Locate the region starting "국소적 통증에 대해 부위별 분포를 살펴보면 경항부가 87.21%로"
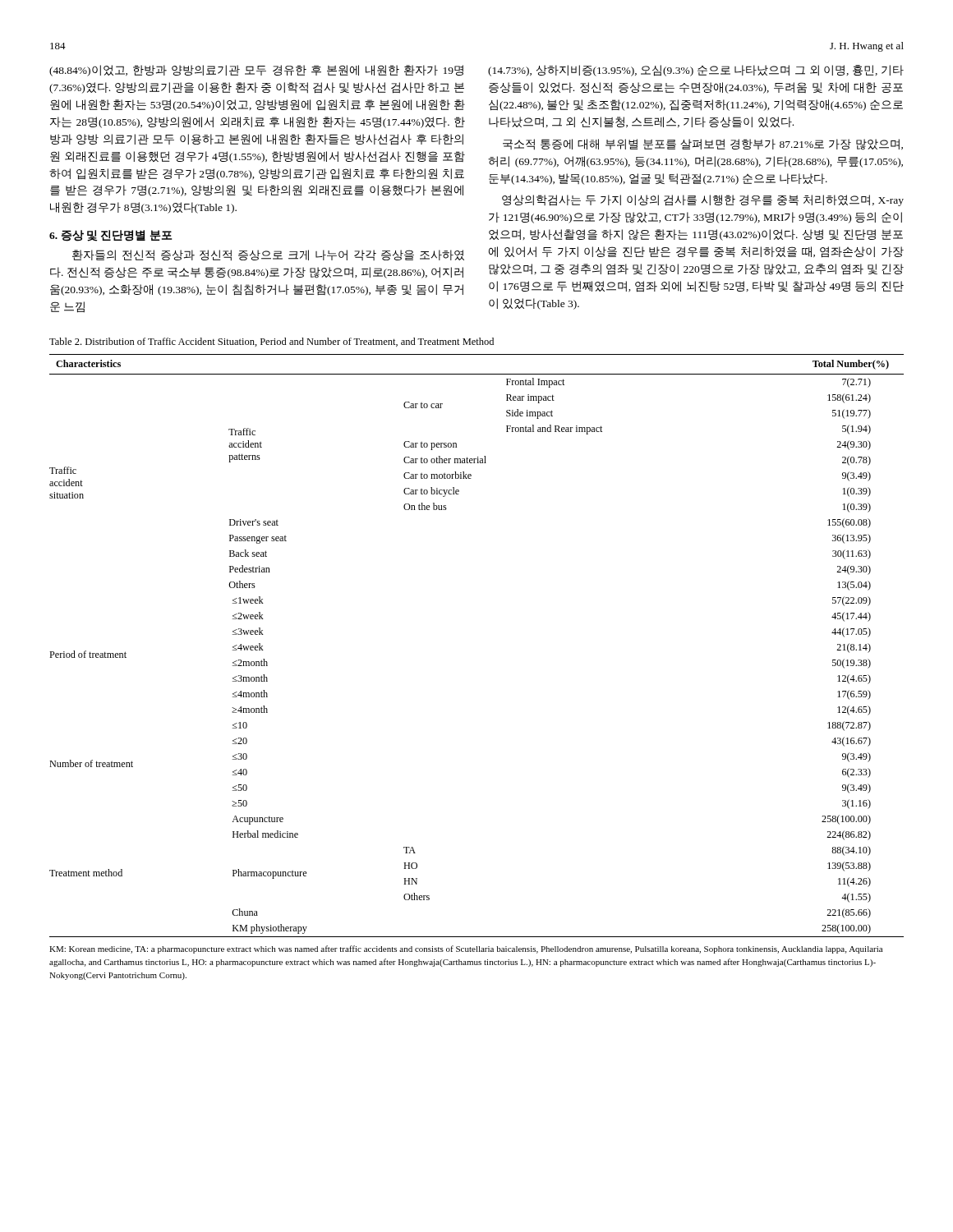 [696, 161]
